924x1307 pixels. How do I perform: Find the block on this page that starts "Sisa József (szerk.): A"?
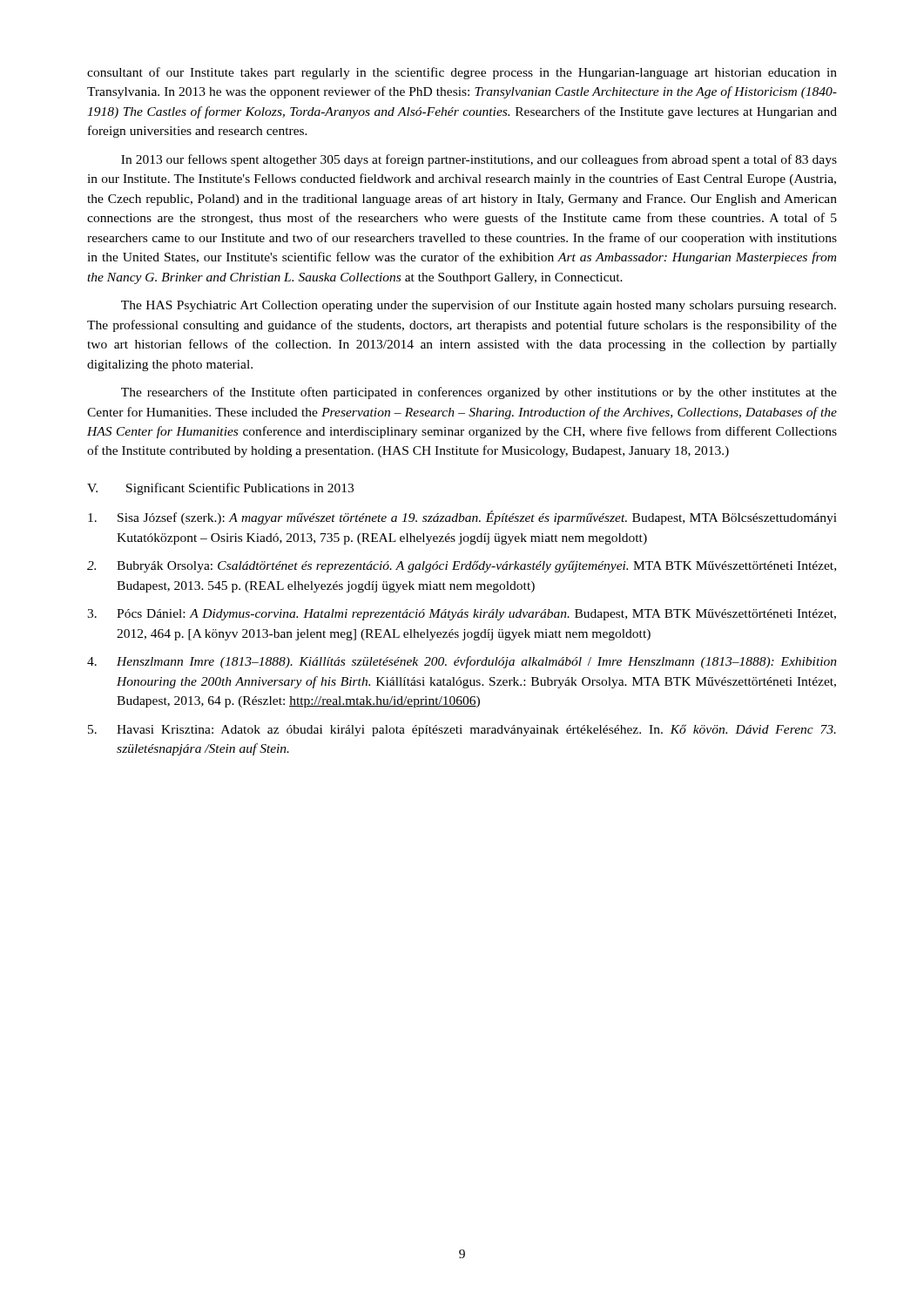click(x=462, y=528)
